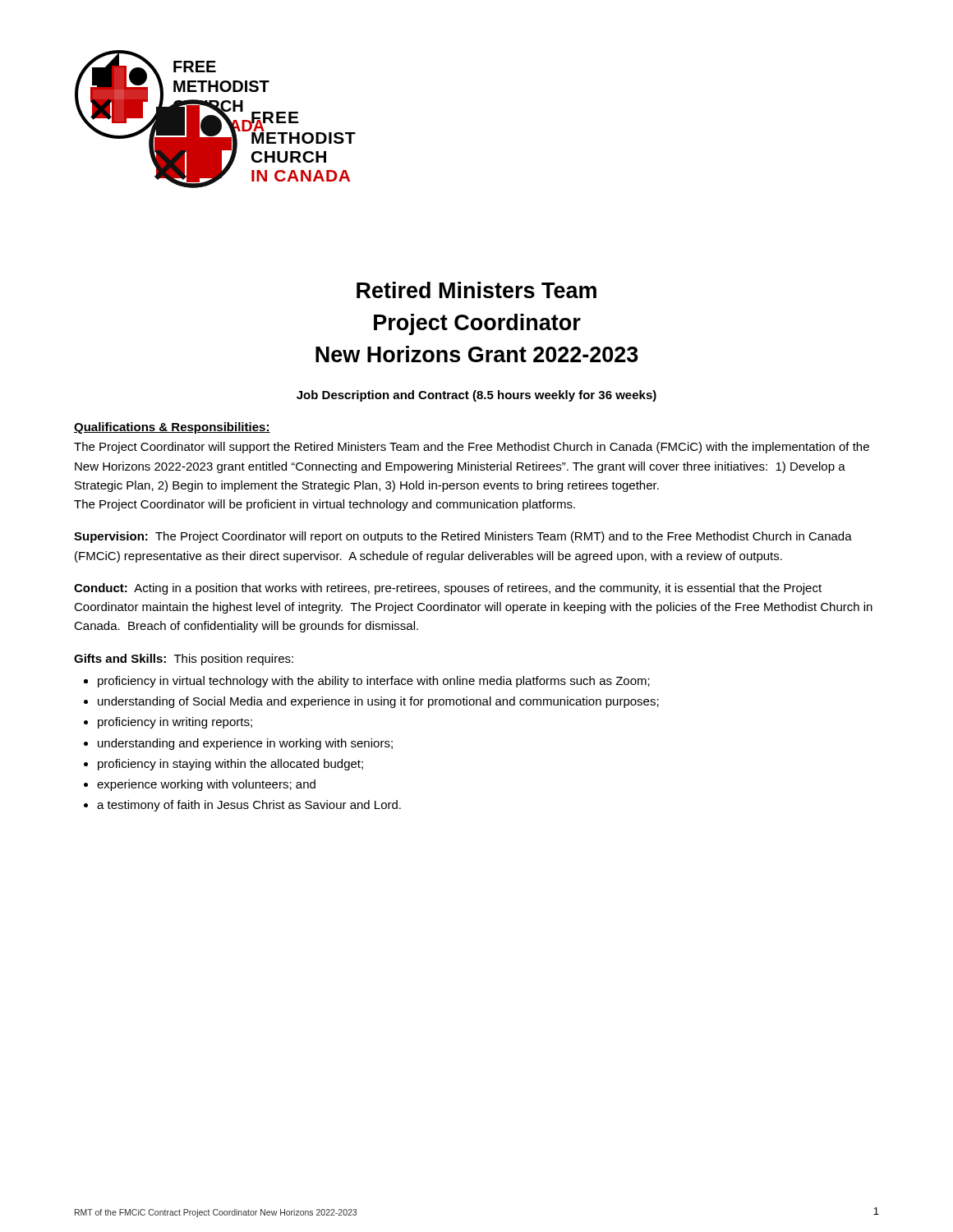Locate the logo
Screen dimensions: 1232x953
(x=476, y=96)
